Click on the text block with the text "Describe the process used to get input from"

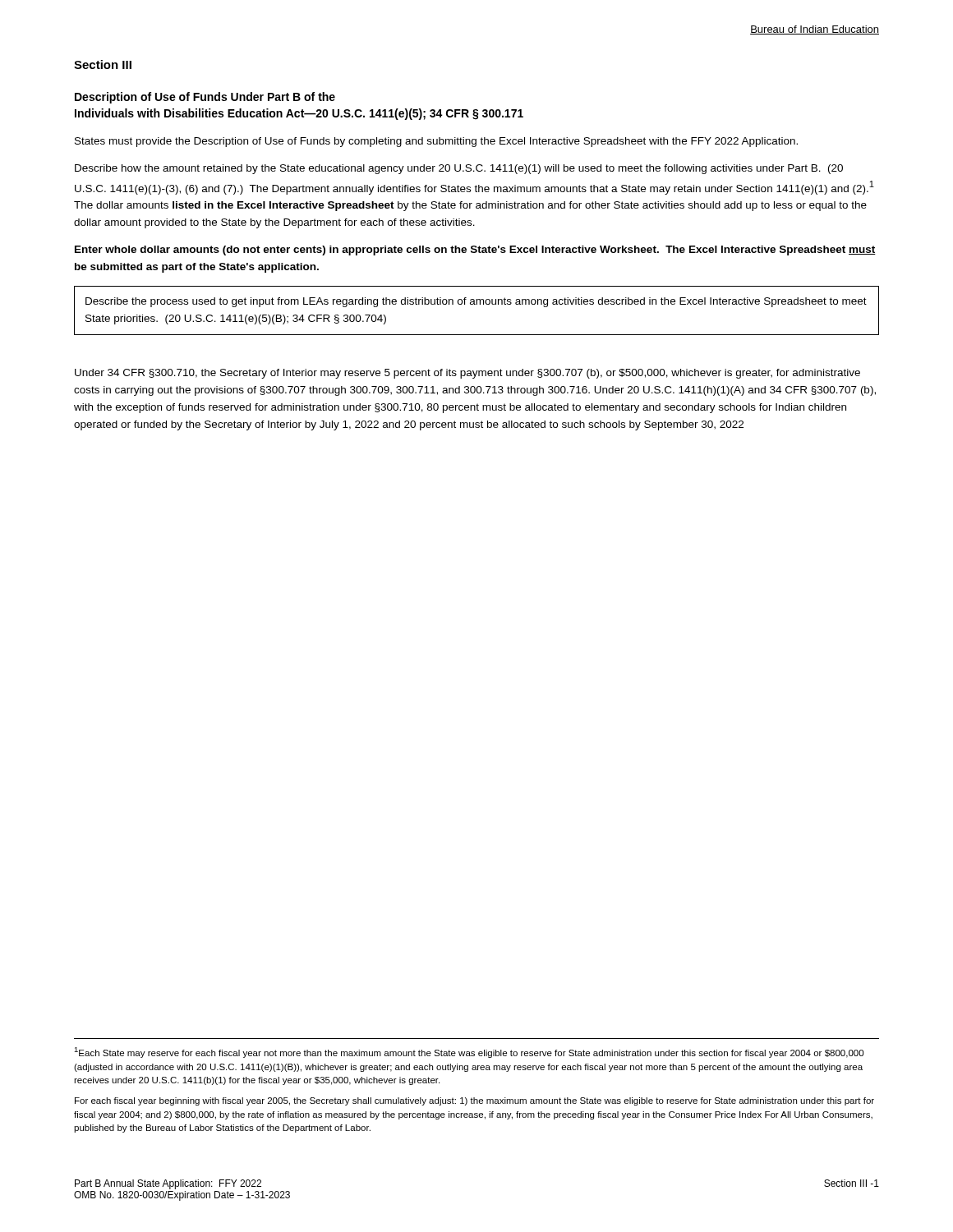pyautogui.click(x=475, y=310)
